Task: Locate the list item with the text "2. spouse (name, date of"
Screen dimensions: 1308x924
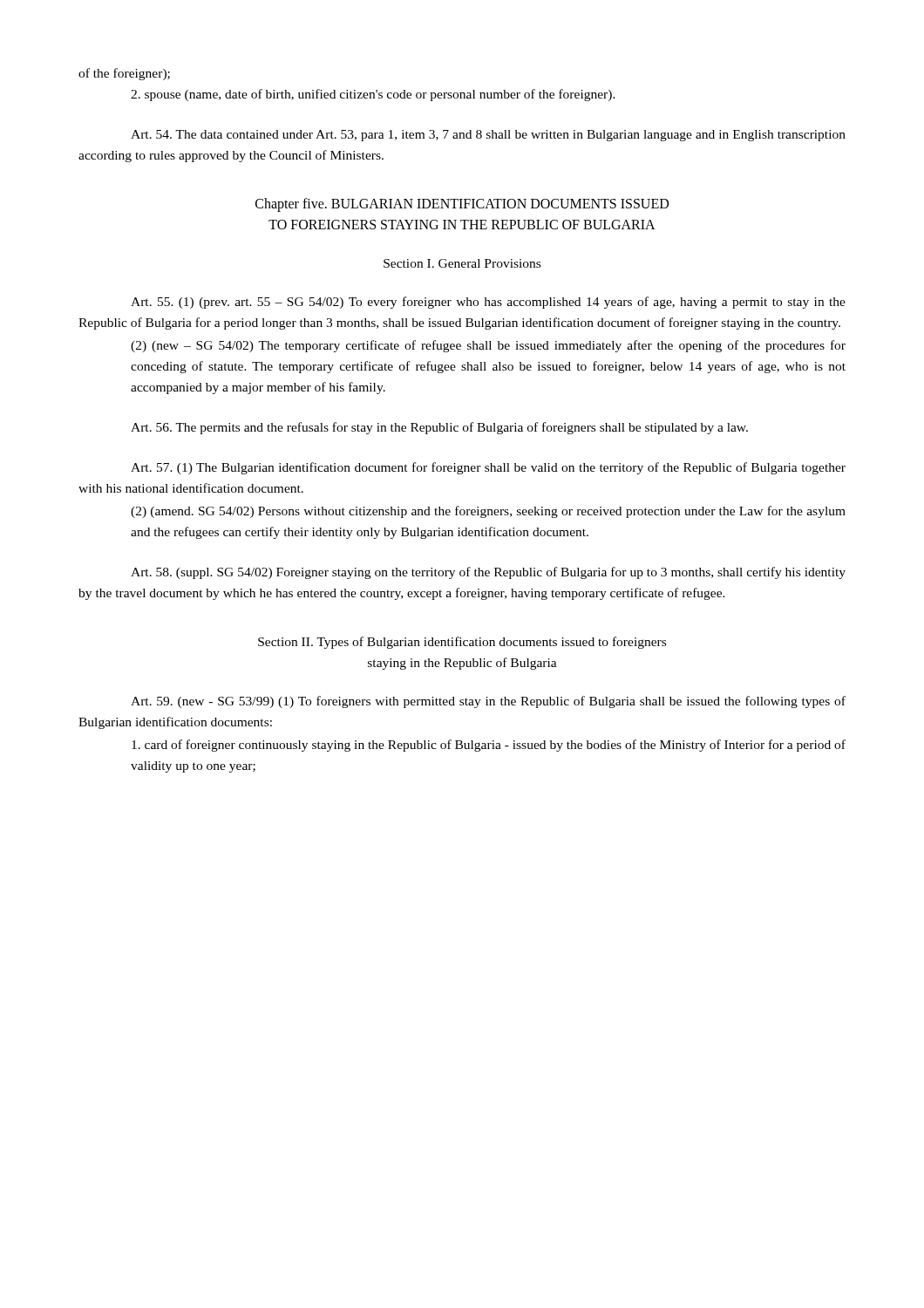Action: (x=462, y=94)
